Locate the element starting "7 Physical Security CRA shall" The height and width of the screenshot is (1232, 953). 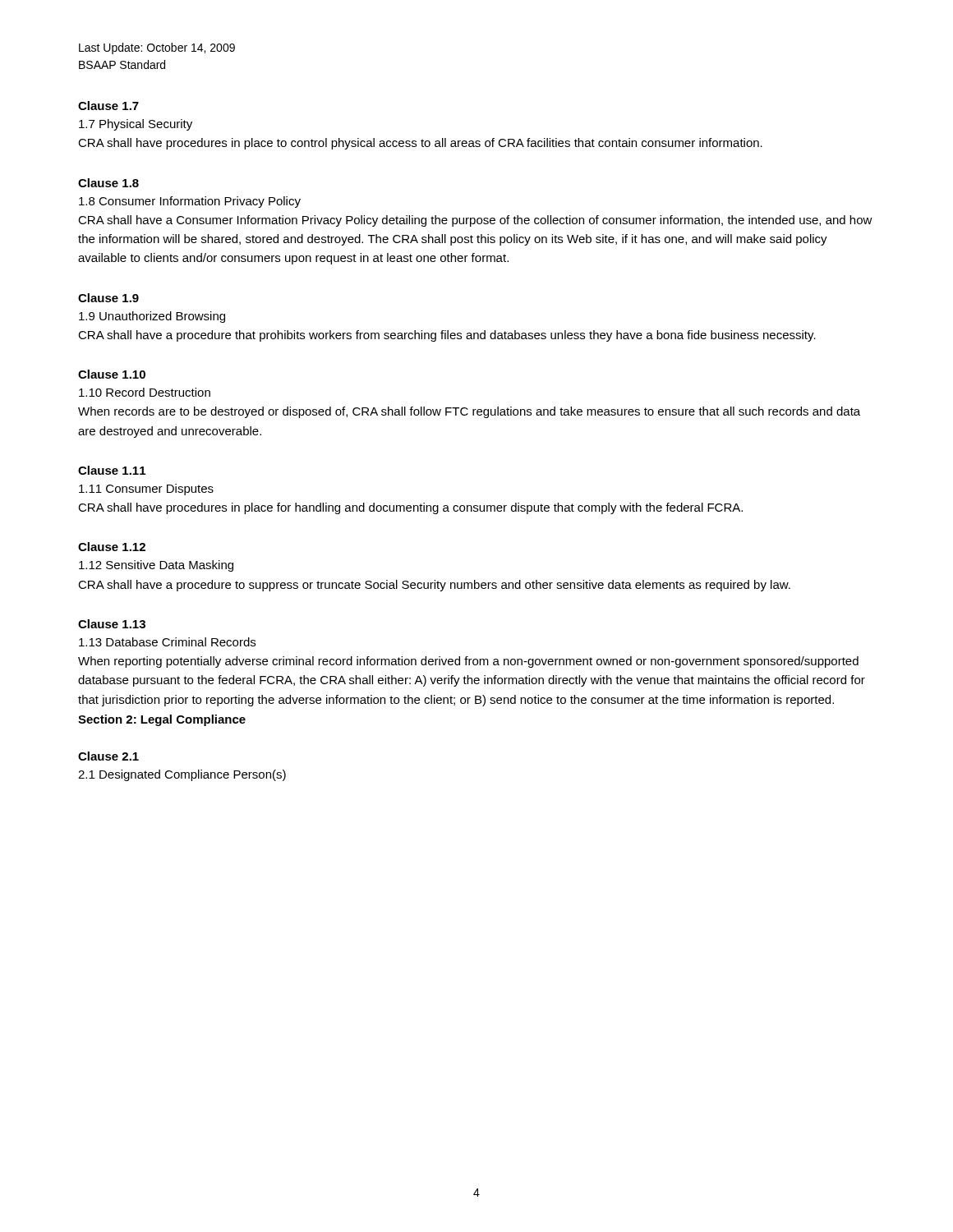(x=421, y=133)
